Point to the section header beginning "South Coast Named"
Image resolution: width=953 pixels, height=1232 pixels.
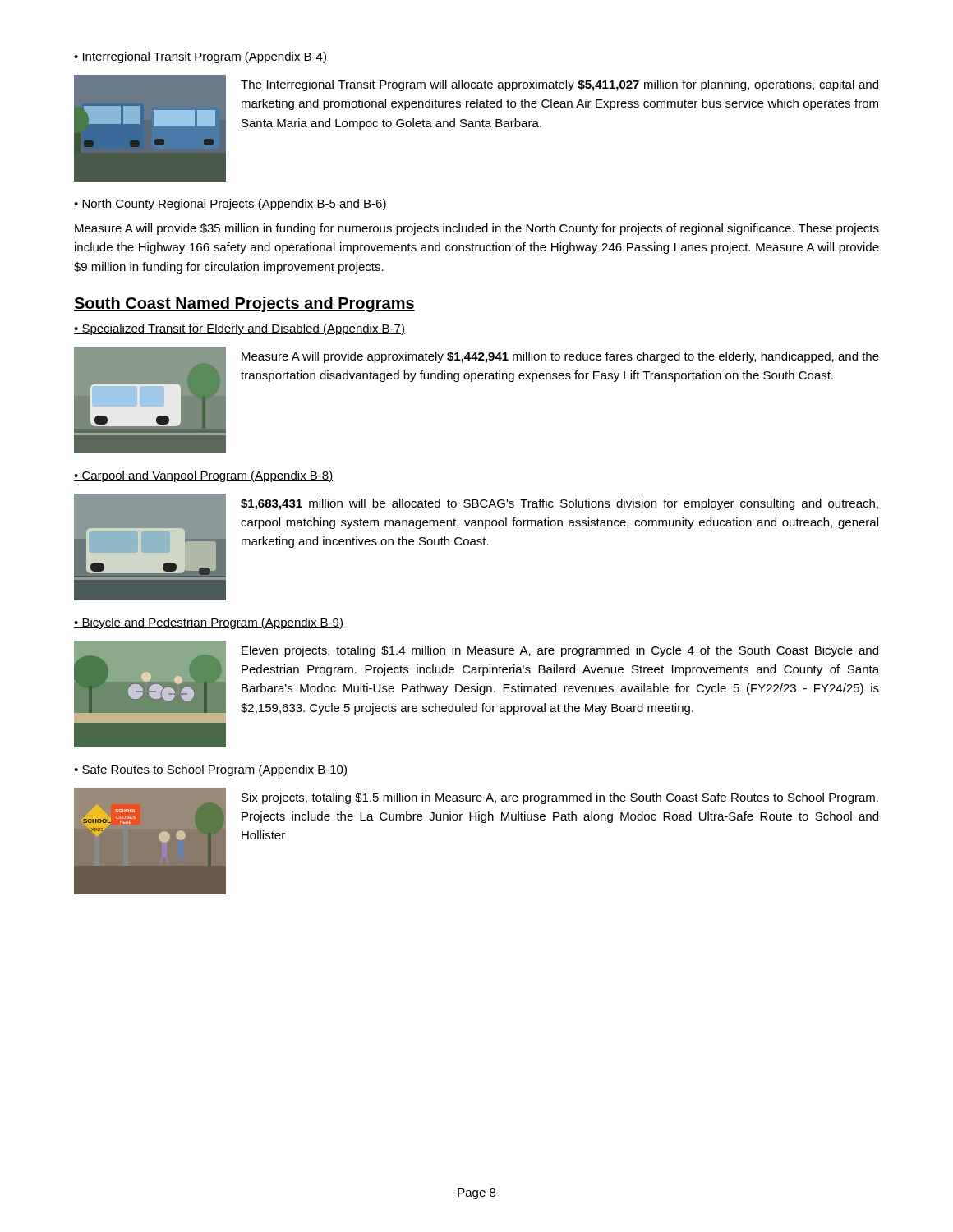244,304
